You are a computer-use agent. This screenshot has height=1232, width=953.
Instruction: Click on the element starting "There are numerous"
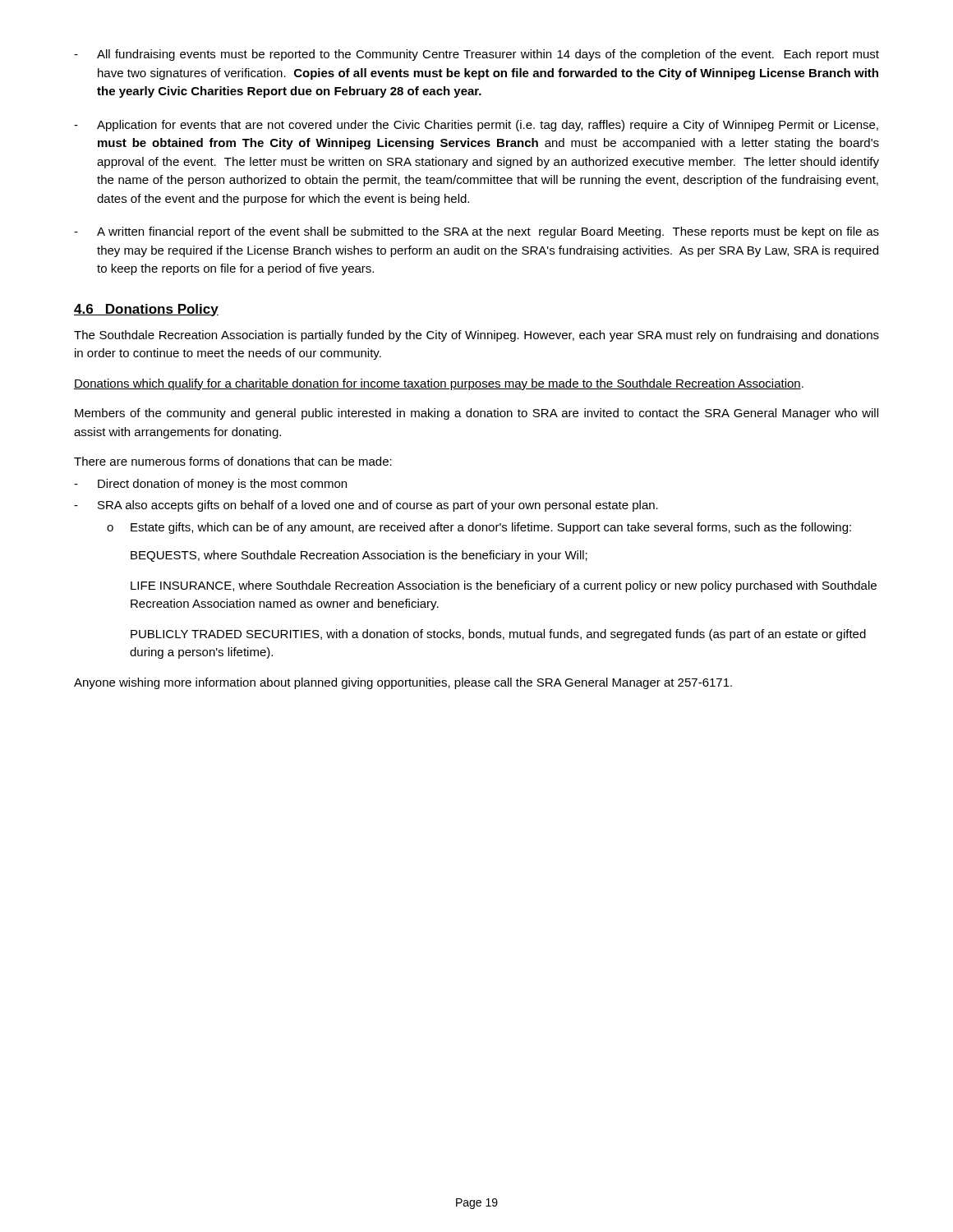coord(233,461)
